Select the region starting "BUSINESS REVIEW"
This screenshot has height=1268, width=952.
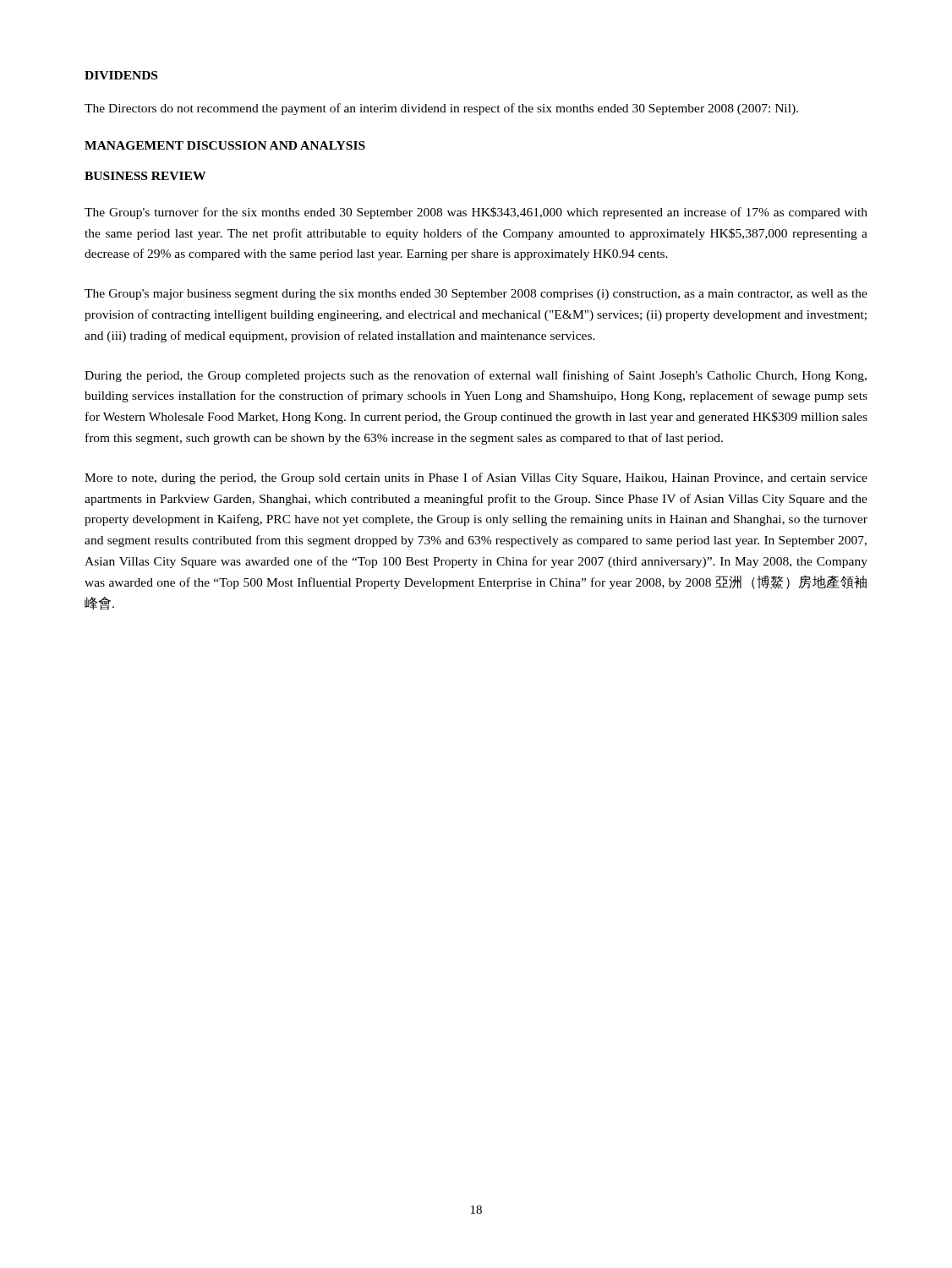point(145,175)
